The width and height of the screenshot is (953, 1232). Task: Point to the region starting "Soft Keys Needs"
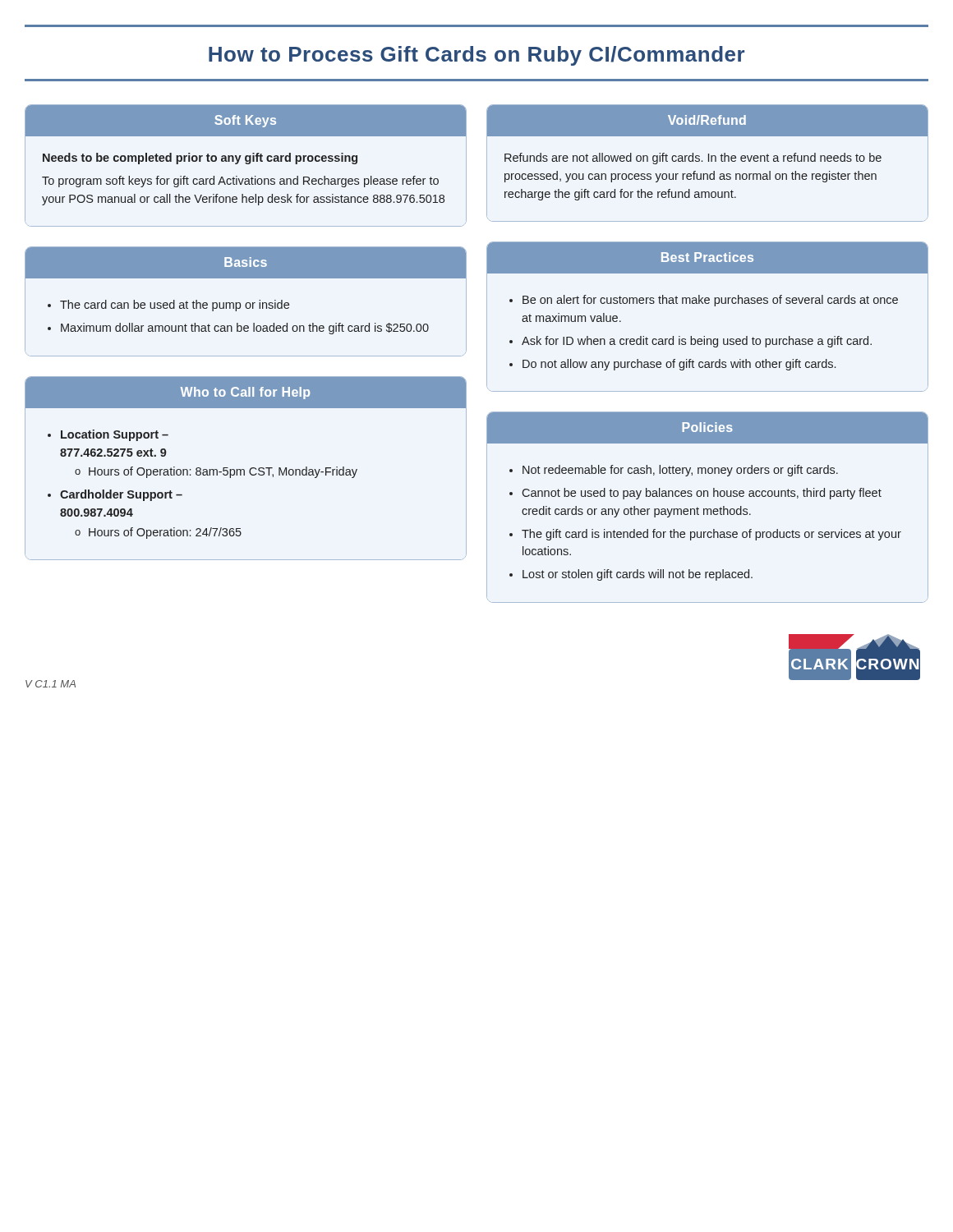[246, 166]
